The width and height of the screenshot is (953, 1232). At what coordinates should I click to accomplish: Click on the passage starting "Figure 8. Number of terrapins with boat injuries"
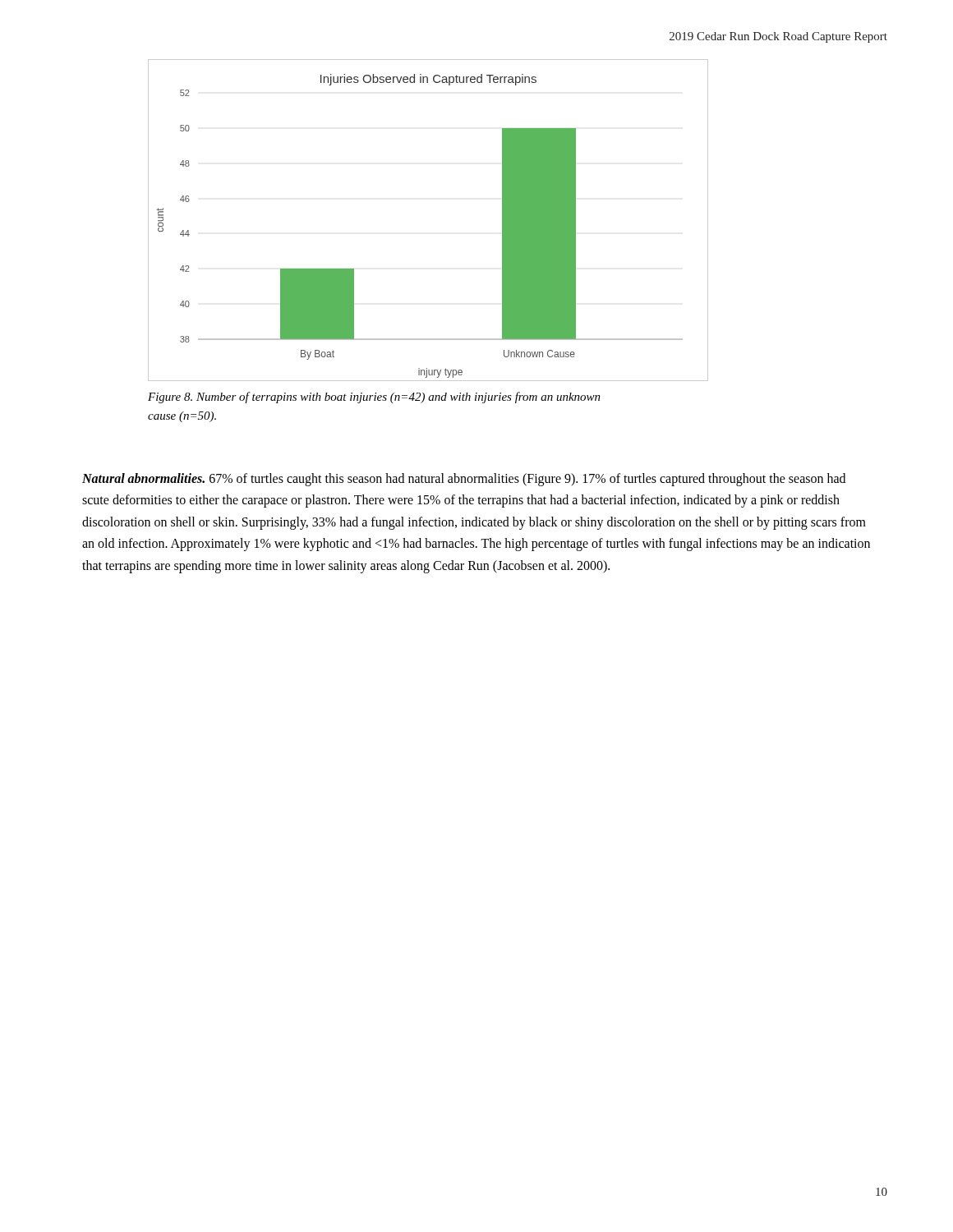click(378, 406)
